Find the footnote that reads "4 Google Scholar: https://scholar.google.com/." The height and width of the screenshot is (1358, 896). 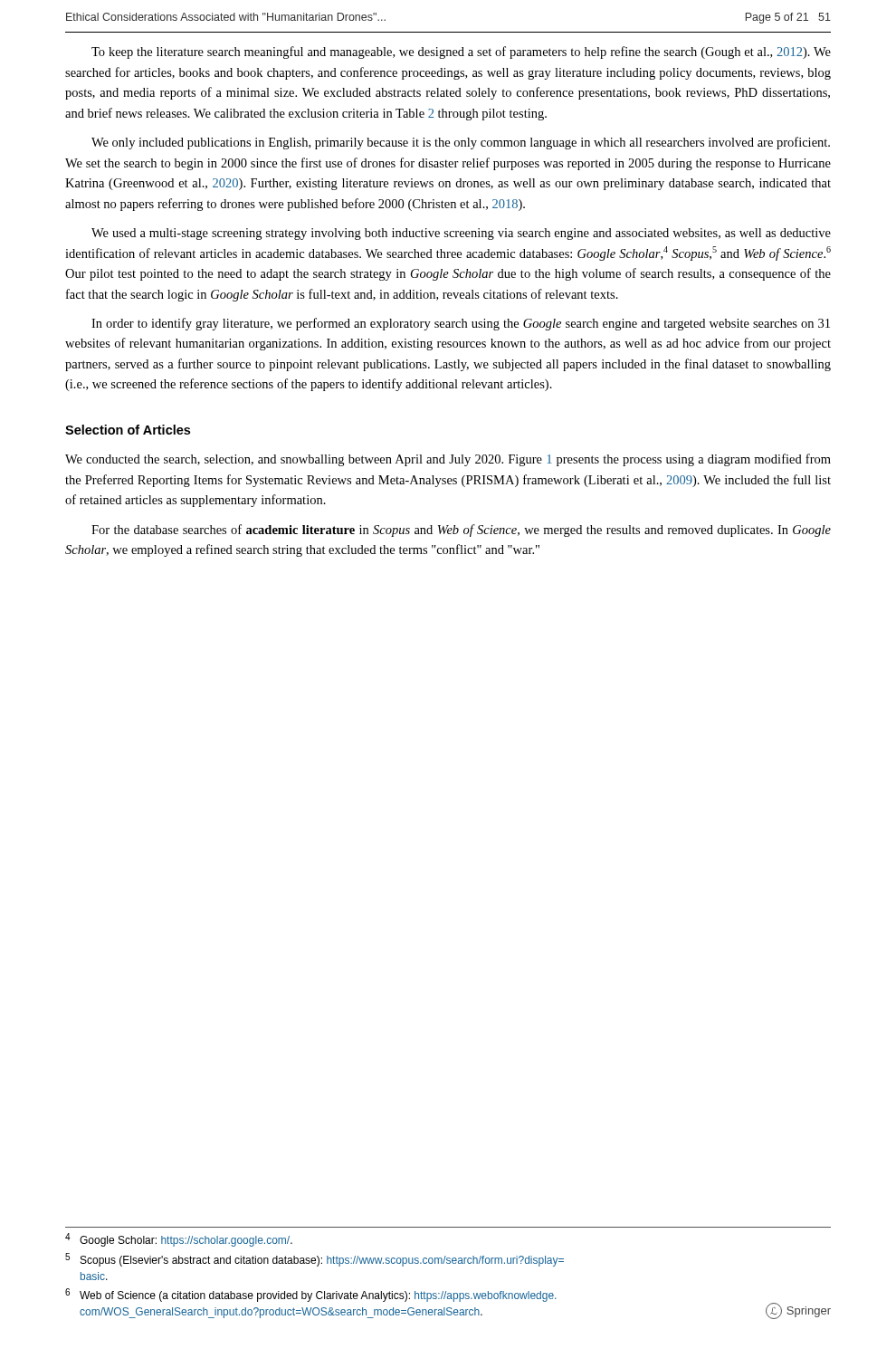[x=179, y=1240]
